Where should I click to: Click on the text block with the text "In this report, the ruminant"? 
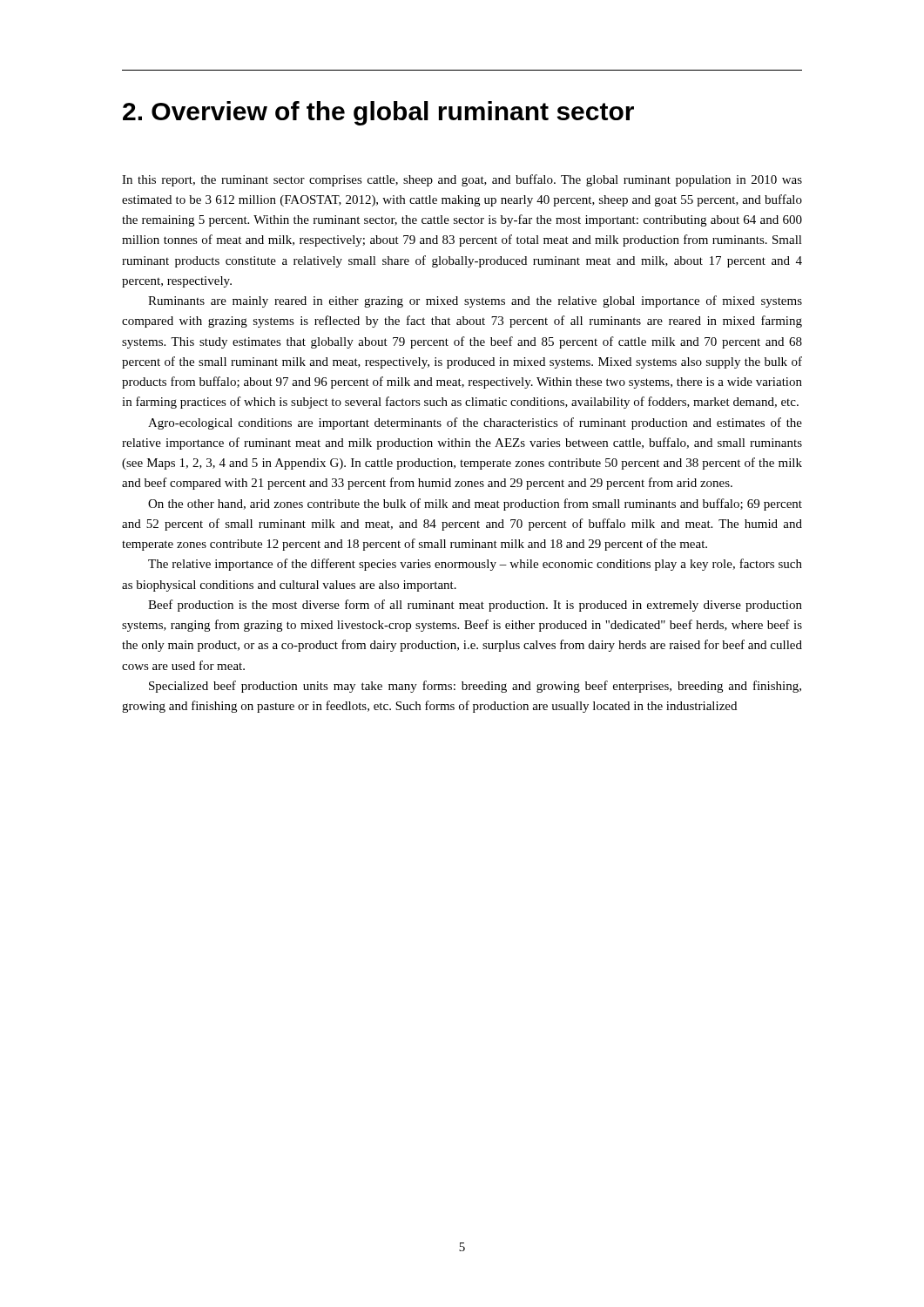click(462, 230)
